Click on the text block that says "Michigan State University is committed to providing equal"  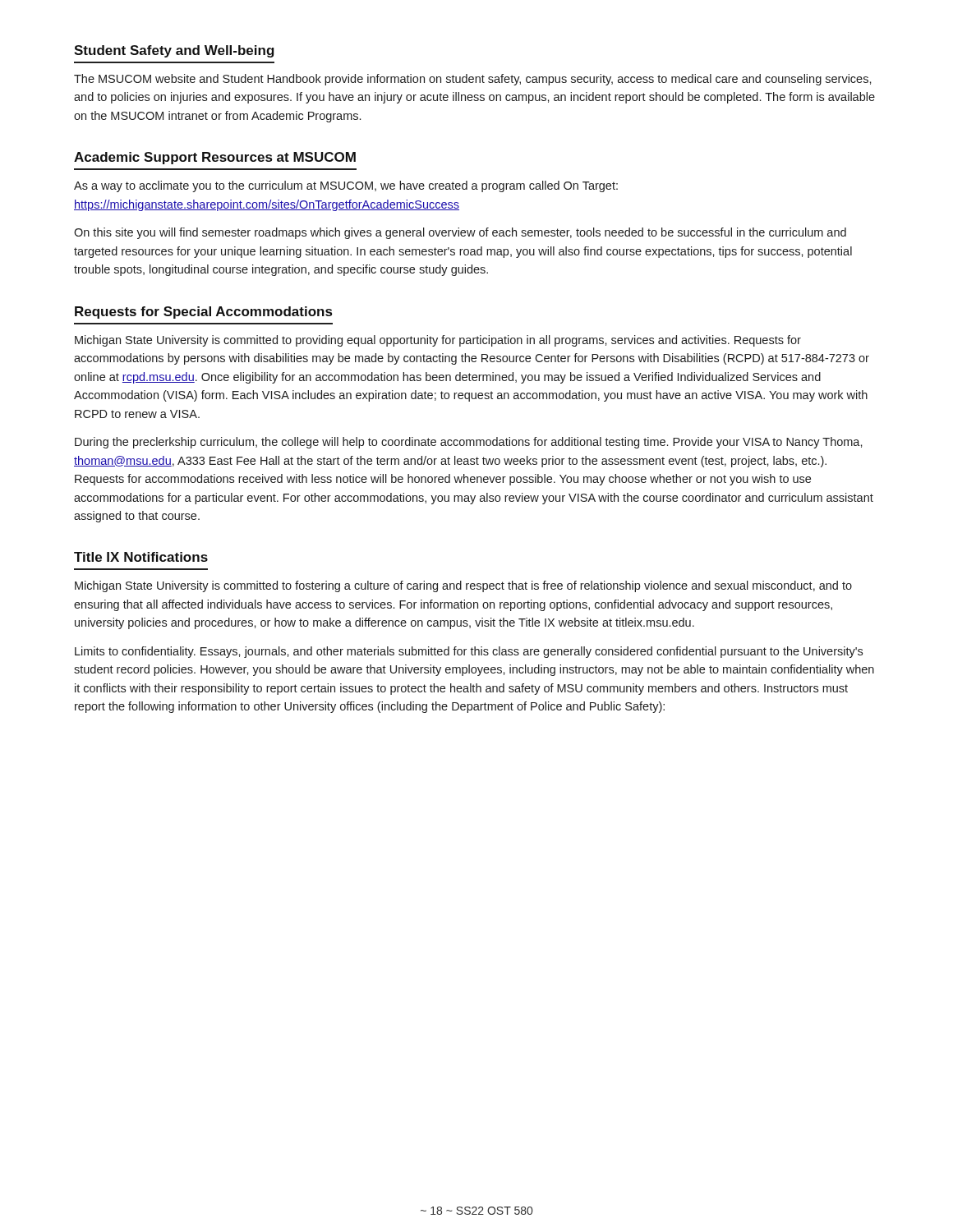click(x=472, y=377)
